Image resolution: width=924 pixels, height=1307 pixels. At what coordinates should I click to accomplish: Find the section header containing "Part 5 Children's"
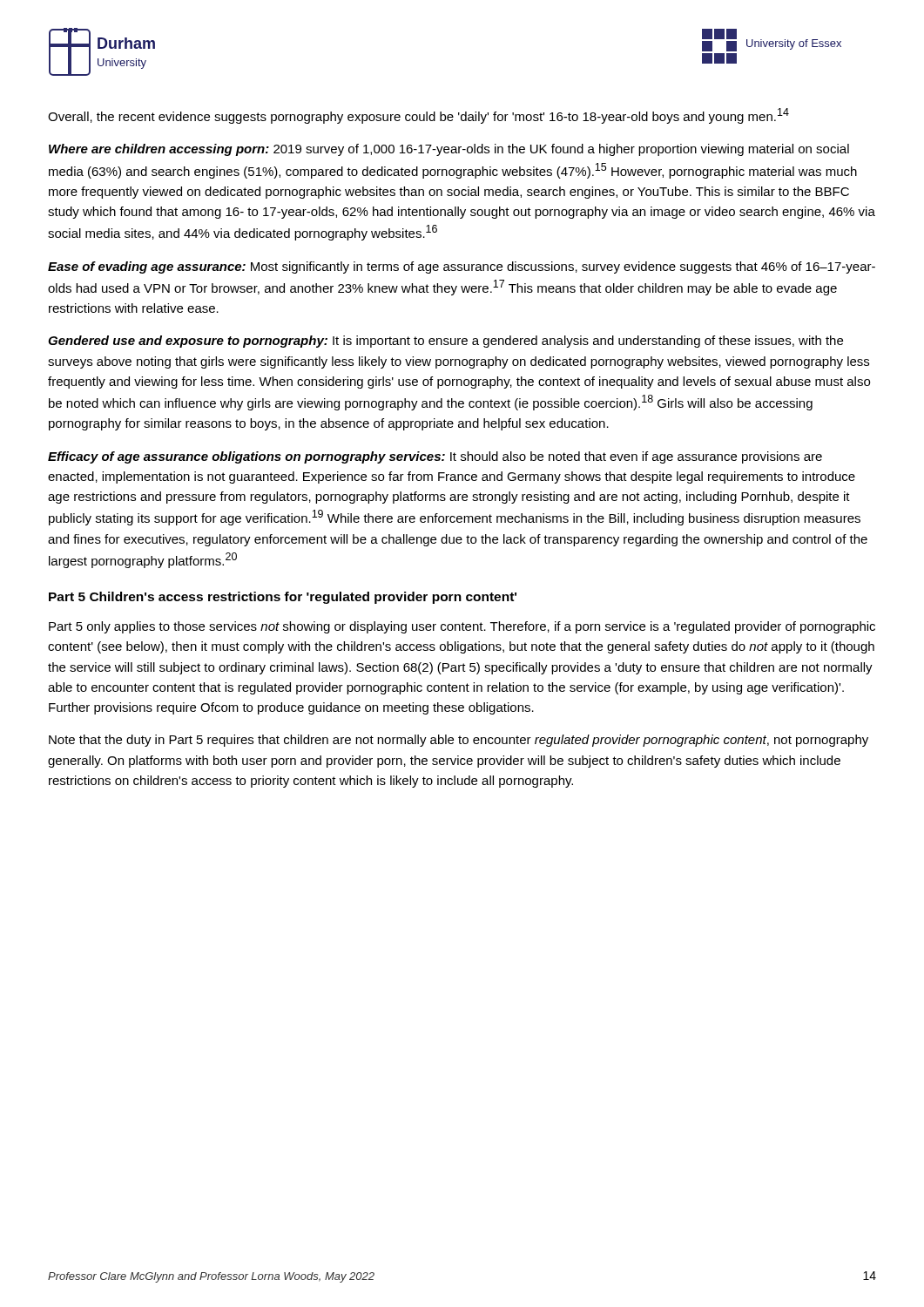point(462,597)
